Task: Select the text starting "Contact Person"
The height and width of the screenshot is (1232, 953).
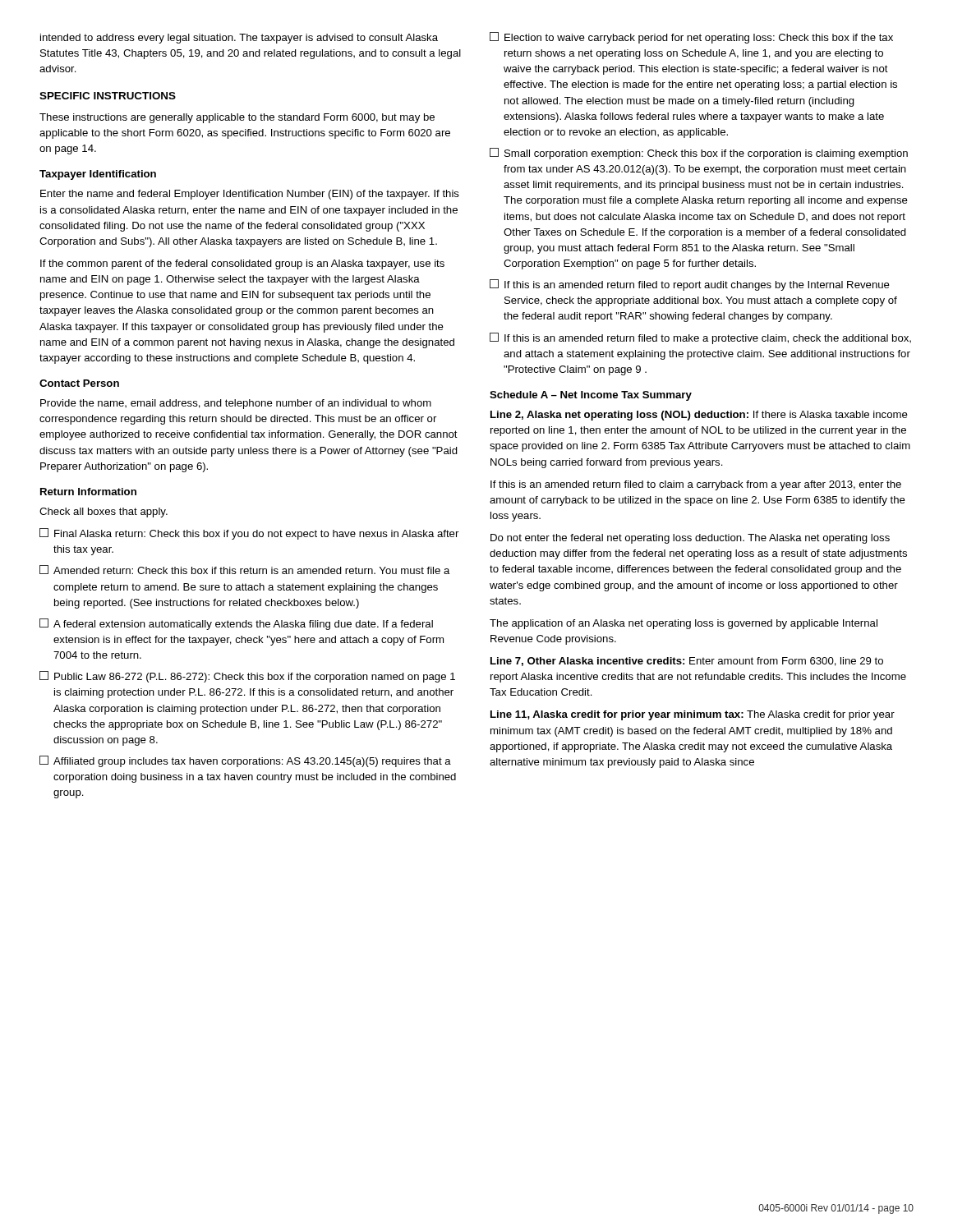Action: coord(79,383)
